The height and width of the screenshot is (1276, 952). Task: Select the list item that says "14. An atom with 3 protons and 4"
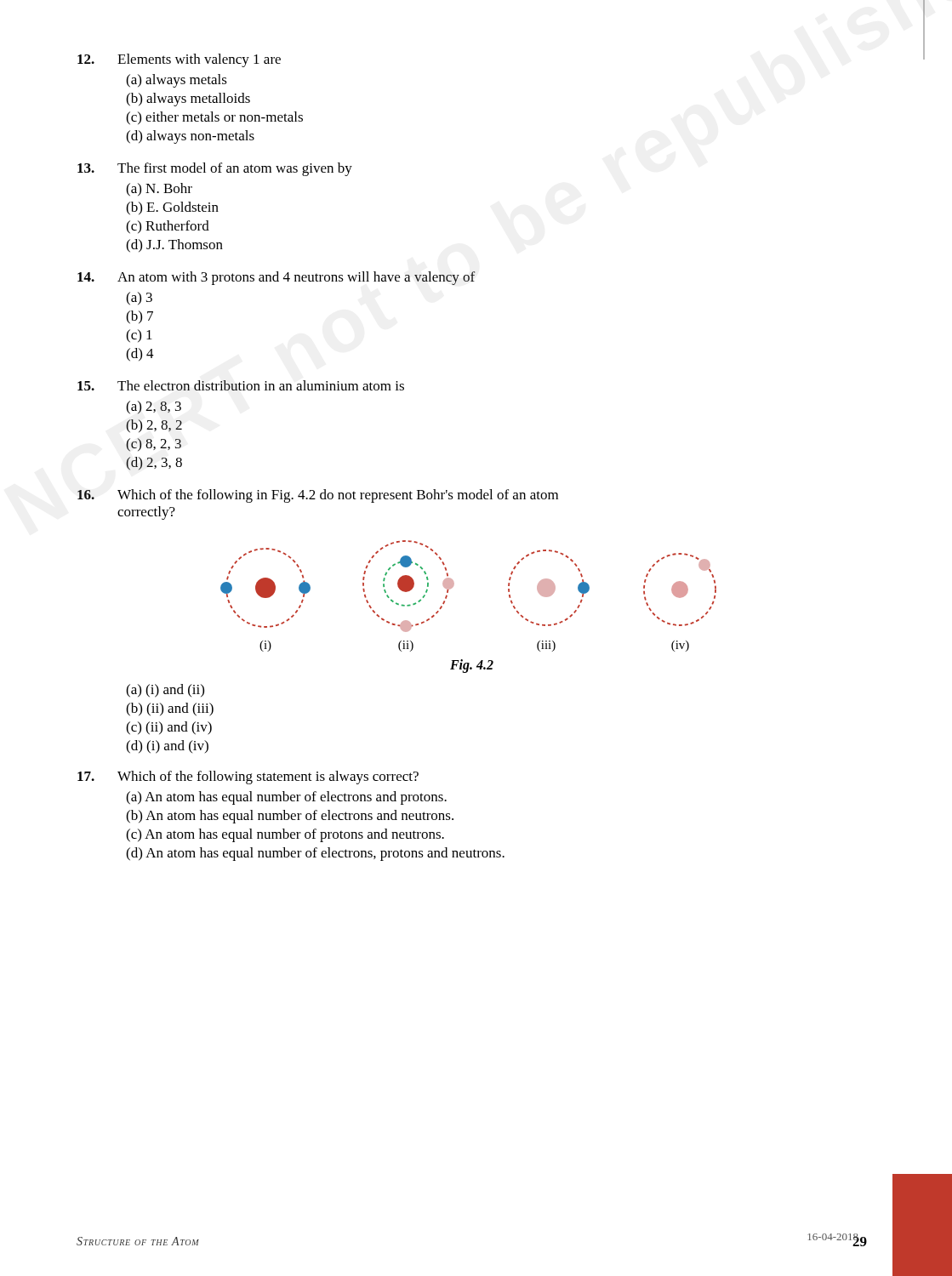(276, 278)
